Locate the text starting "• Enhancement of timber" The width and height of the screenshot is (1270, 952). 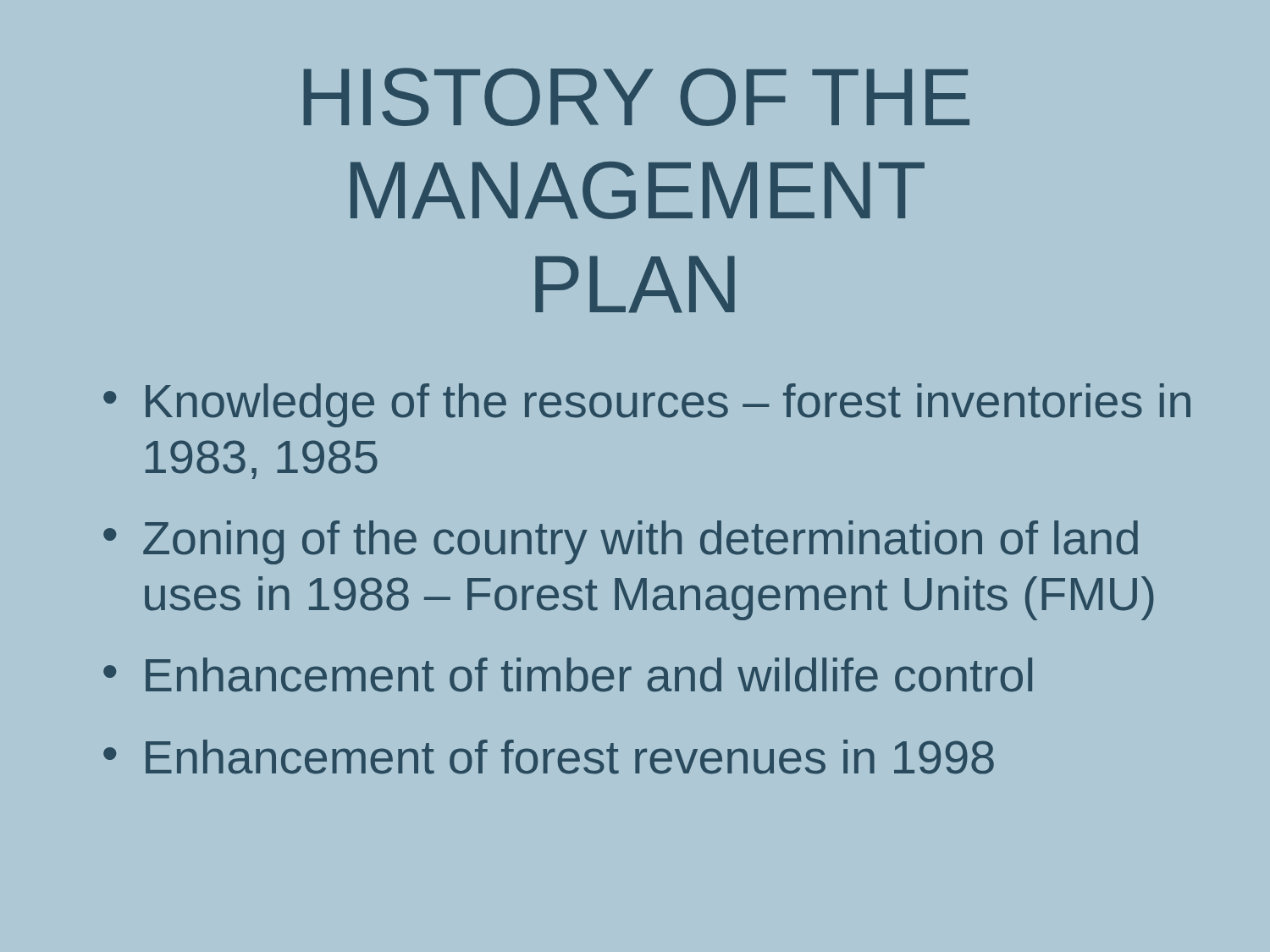tap(568, 676)
